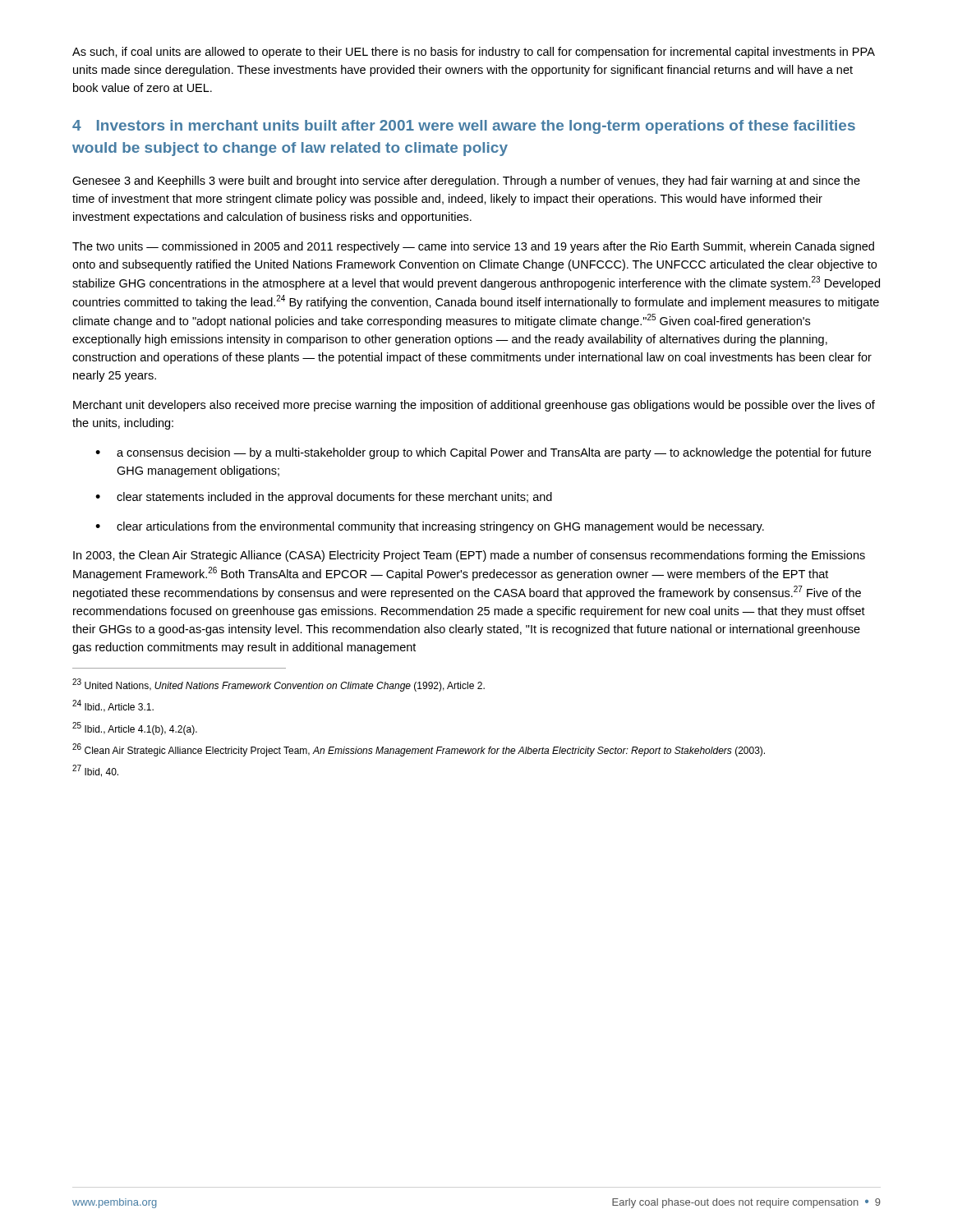Select the text block containing "The two units — commissioned in"
Image resolution: width=953 pixels, height=1232 pixels.
(x=476, y=311)
